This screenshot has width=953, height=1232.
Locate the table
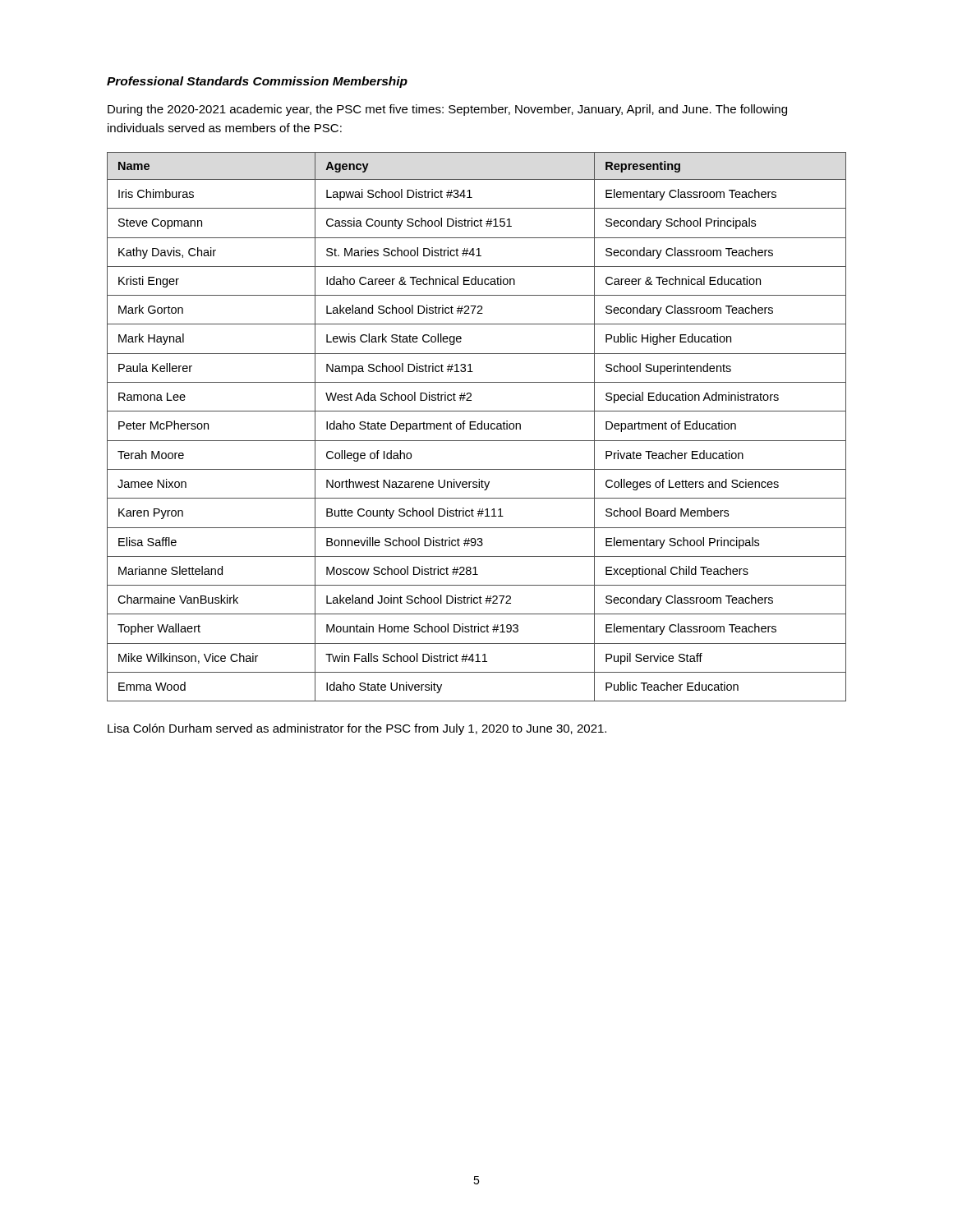pos(476,427)
